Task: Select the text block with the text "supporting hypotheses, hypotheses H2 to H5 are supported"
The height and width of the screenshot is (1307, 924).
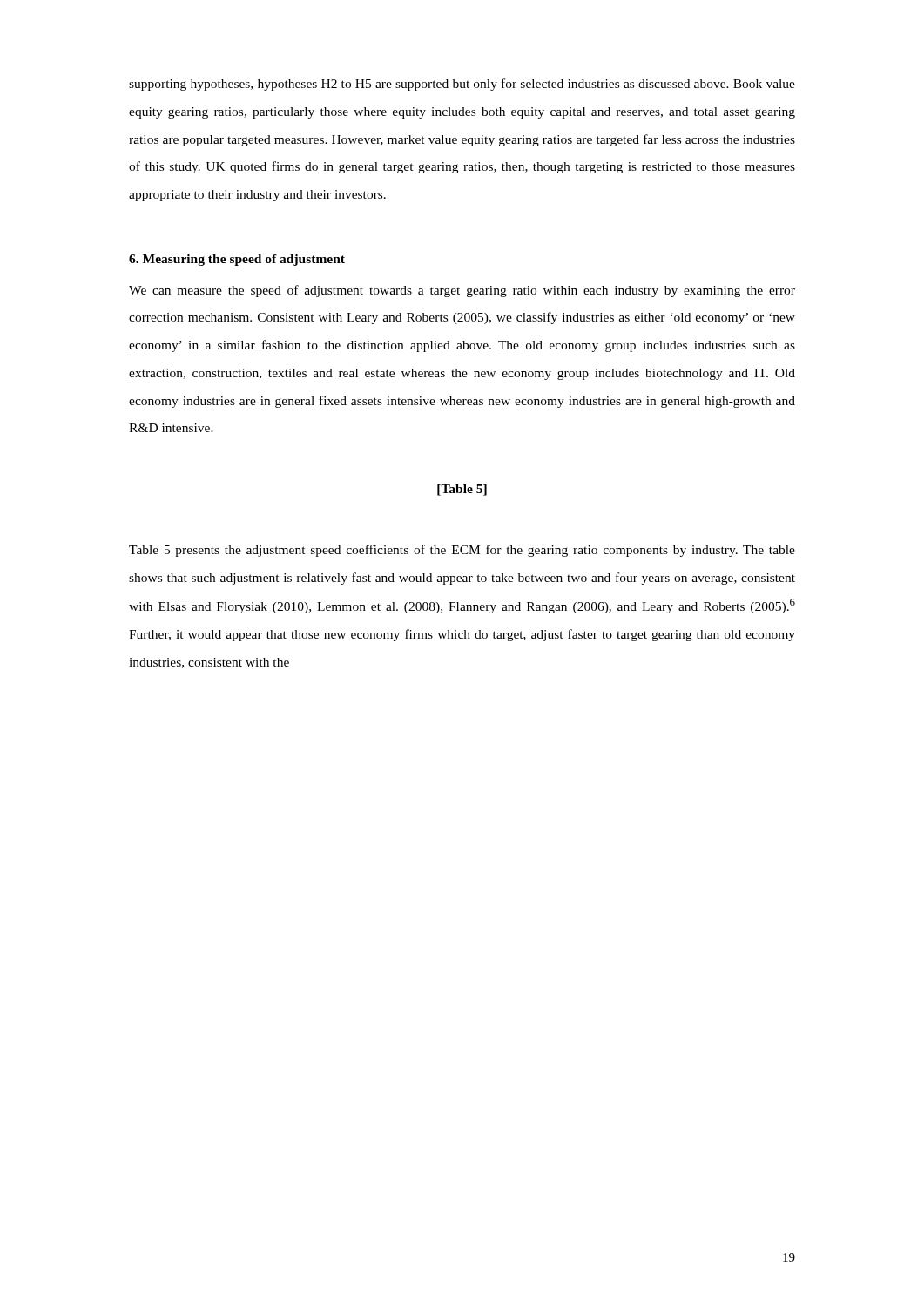Action: 462,139
